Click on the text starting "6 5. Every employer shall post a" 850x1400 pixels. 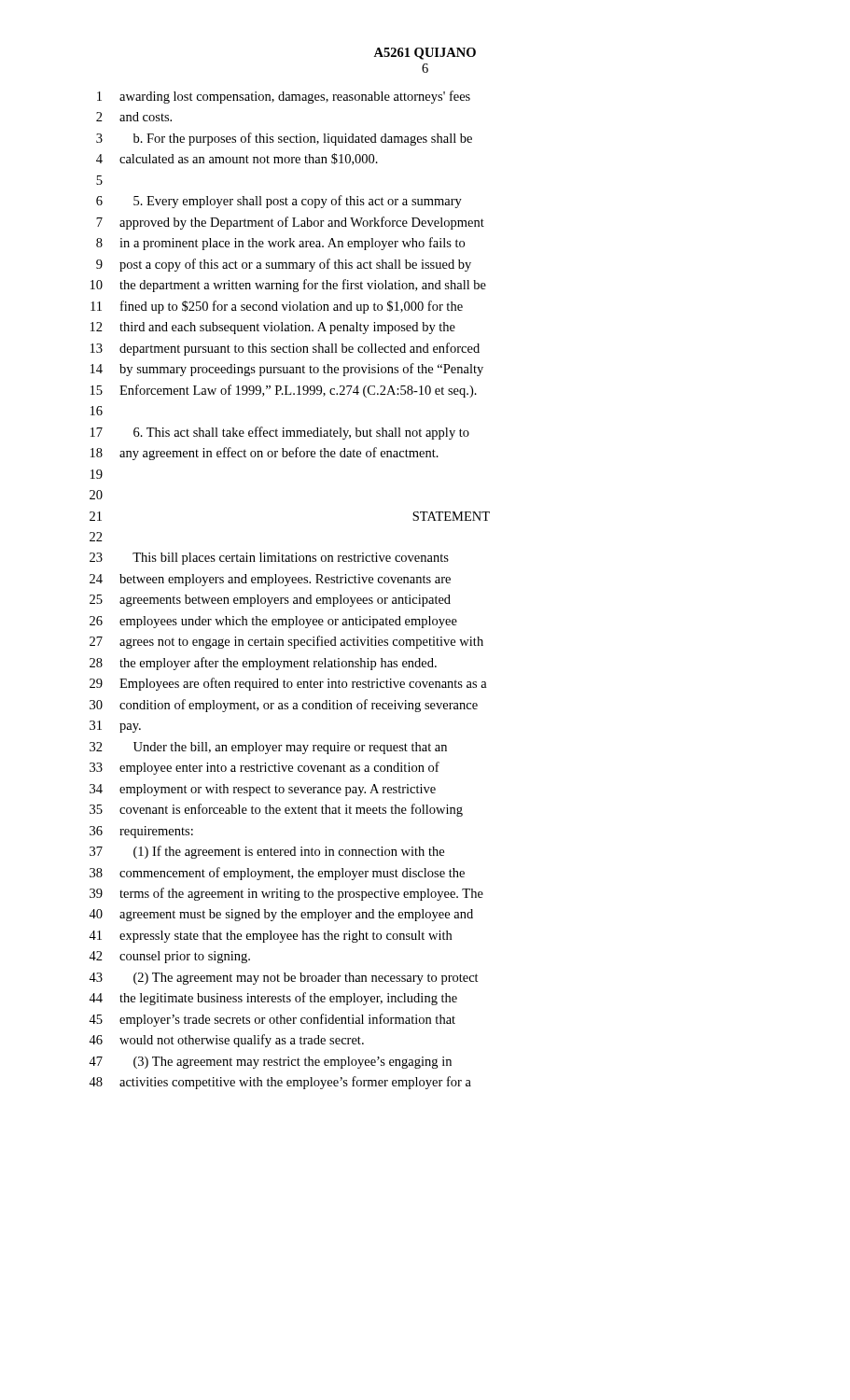[425, 201]
